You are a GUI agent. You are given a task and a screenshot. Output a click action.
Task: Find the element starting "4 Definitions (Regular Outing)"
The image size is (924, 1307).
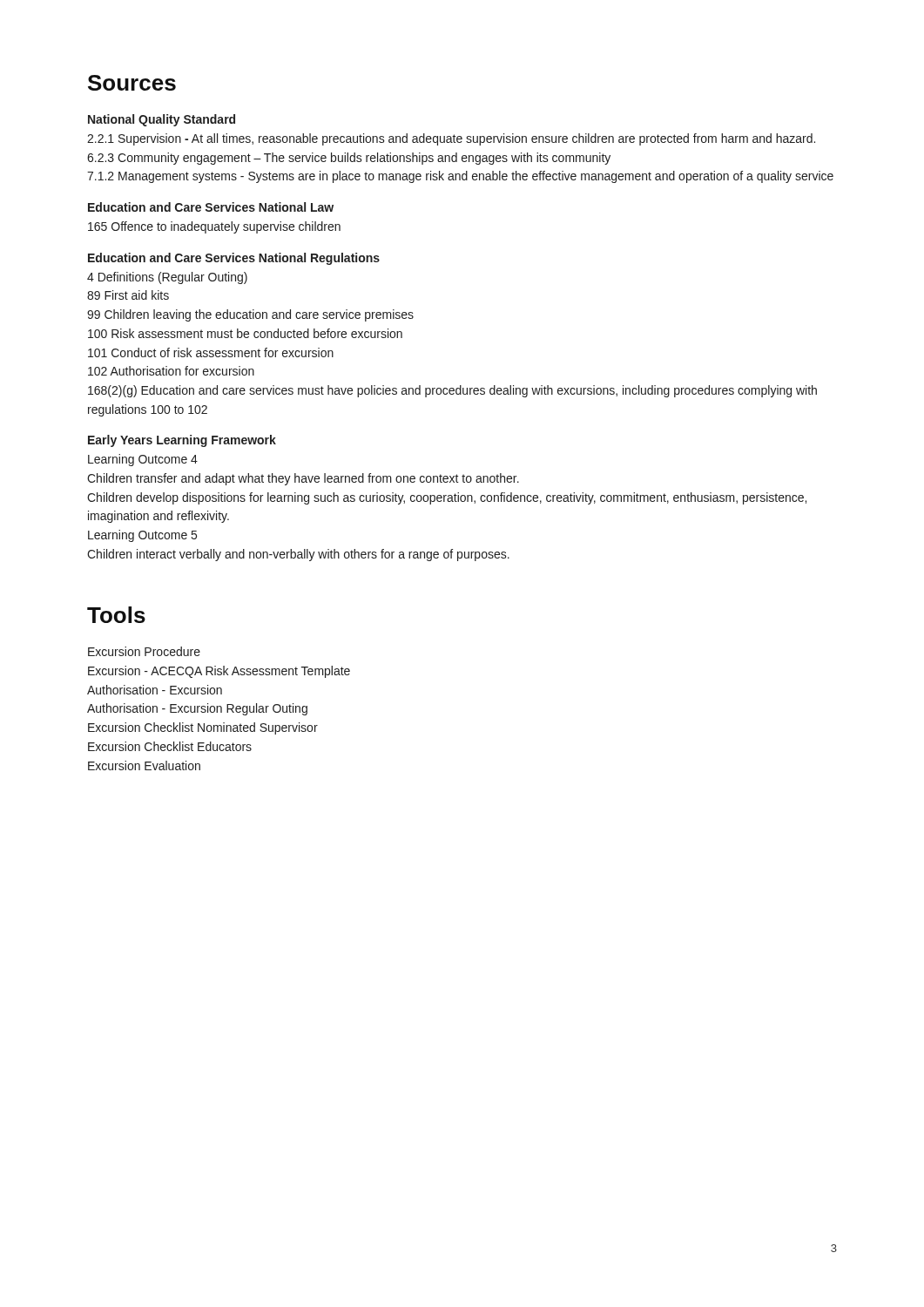click(x=167, y=277)
